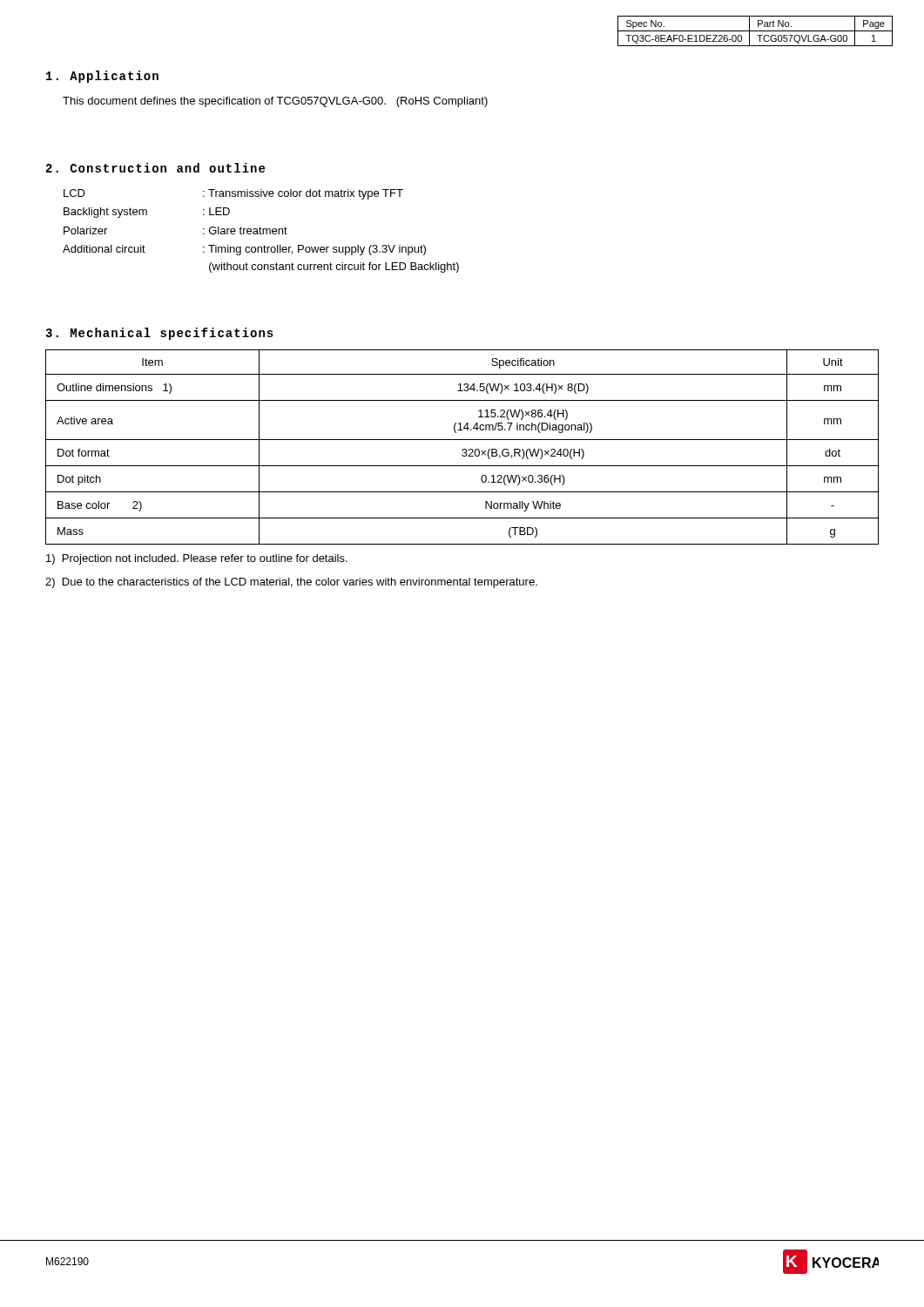Navigate to the block starting "Polarizer : Glare treatment"
The image size is (924, 1307).
[88, 230]
